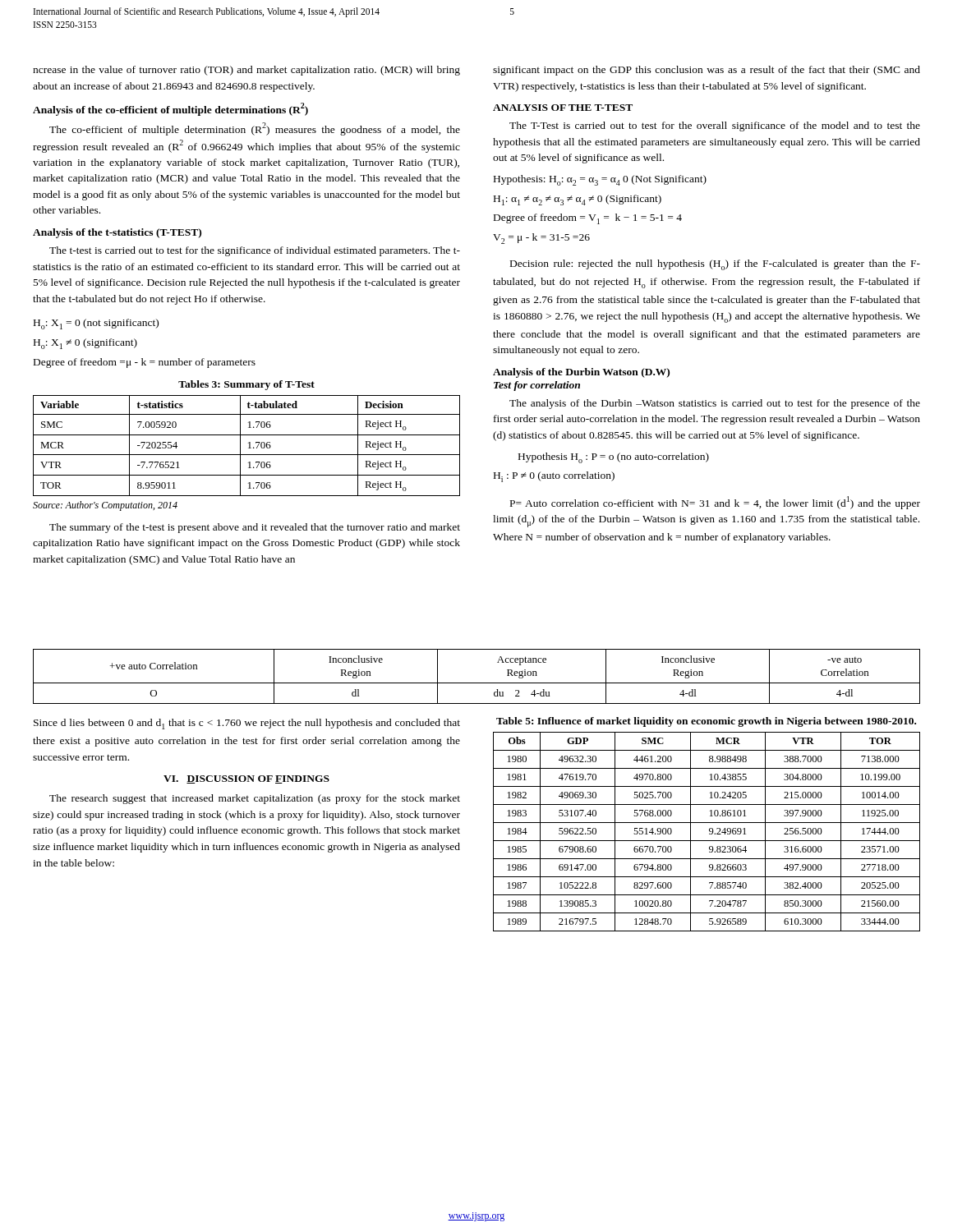This screenshot has height=1232, width=953.
Task: Point to the region starting "Ho: X1 = 0 (not"
Action: [x=144, y=342]
